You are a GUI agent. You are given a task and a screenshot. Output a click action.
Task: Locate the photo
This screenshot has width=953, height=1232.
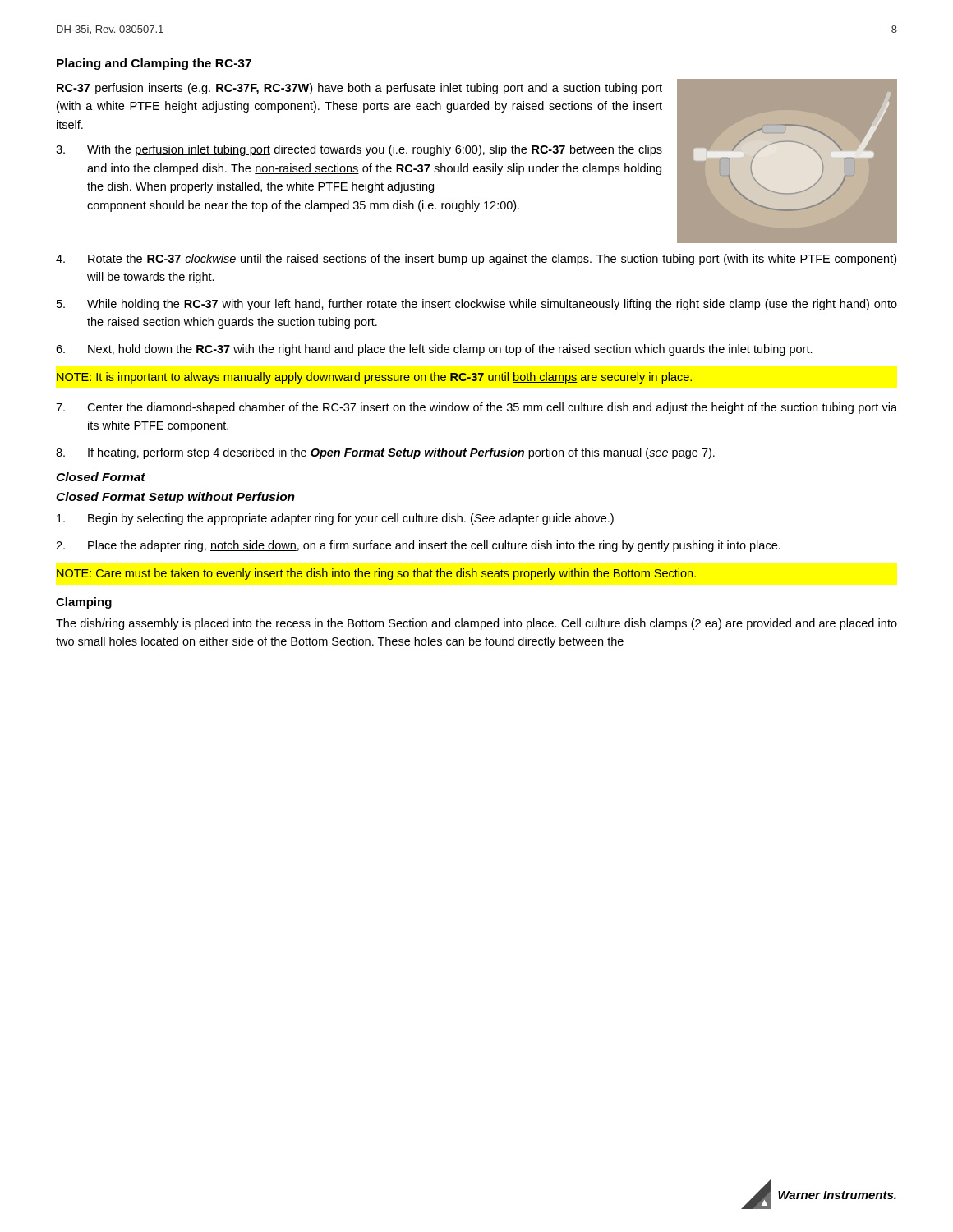tap(787, 161)
